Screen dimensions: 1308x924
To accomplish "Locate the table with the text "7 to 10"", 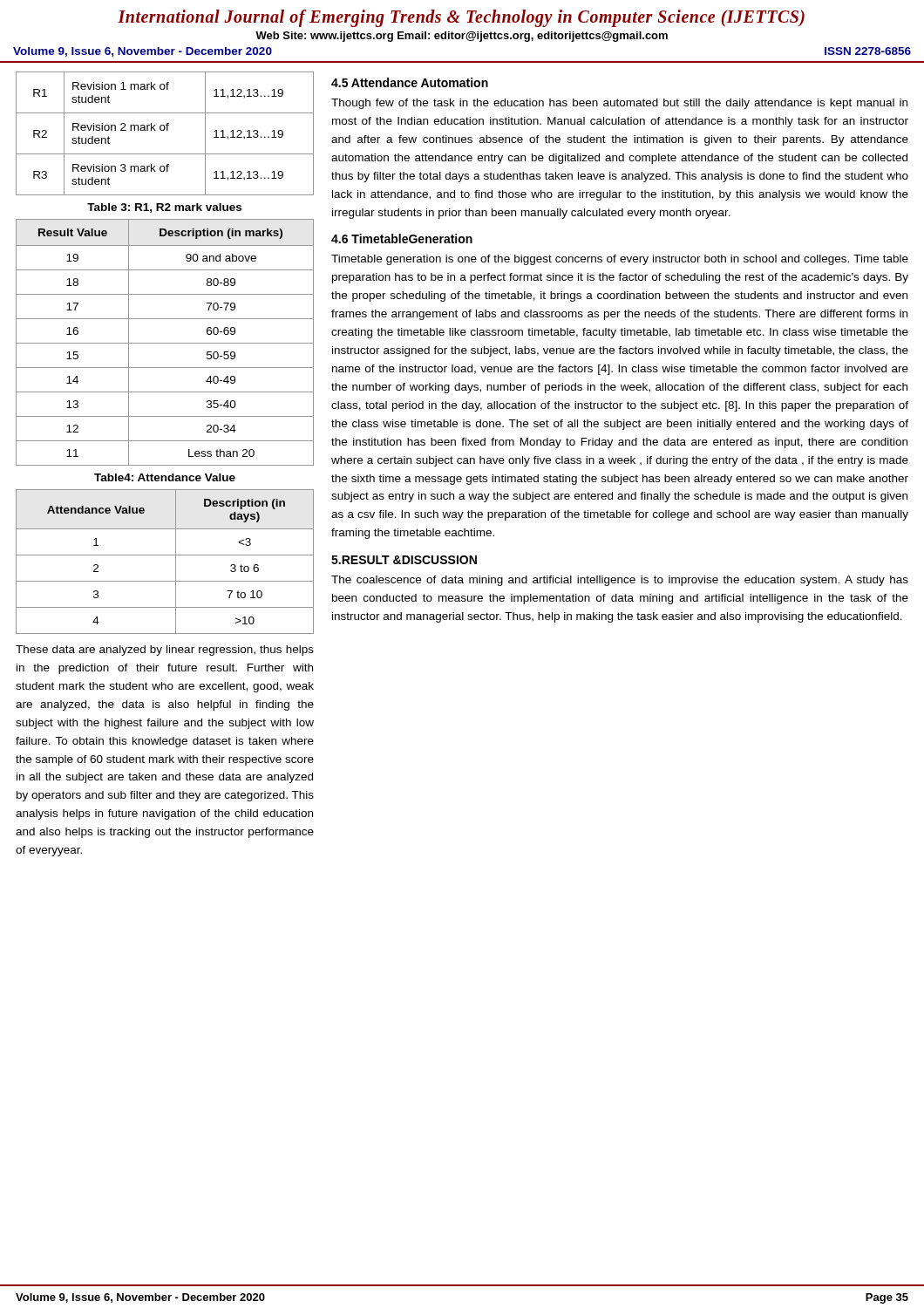I will point(165,562).
